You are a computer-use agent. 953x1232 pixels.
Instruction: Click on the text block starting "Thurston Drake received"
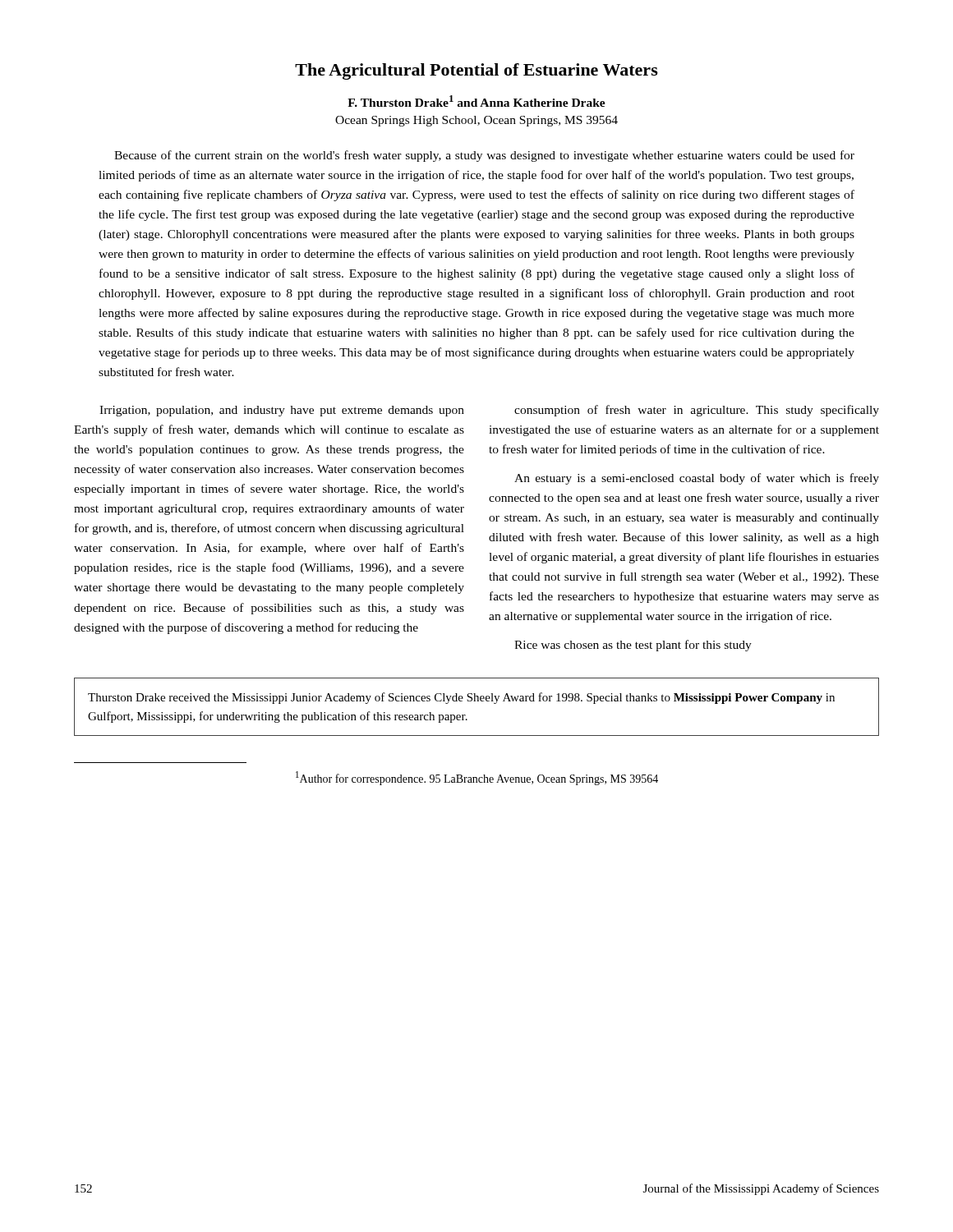(461, 707)
